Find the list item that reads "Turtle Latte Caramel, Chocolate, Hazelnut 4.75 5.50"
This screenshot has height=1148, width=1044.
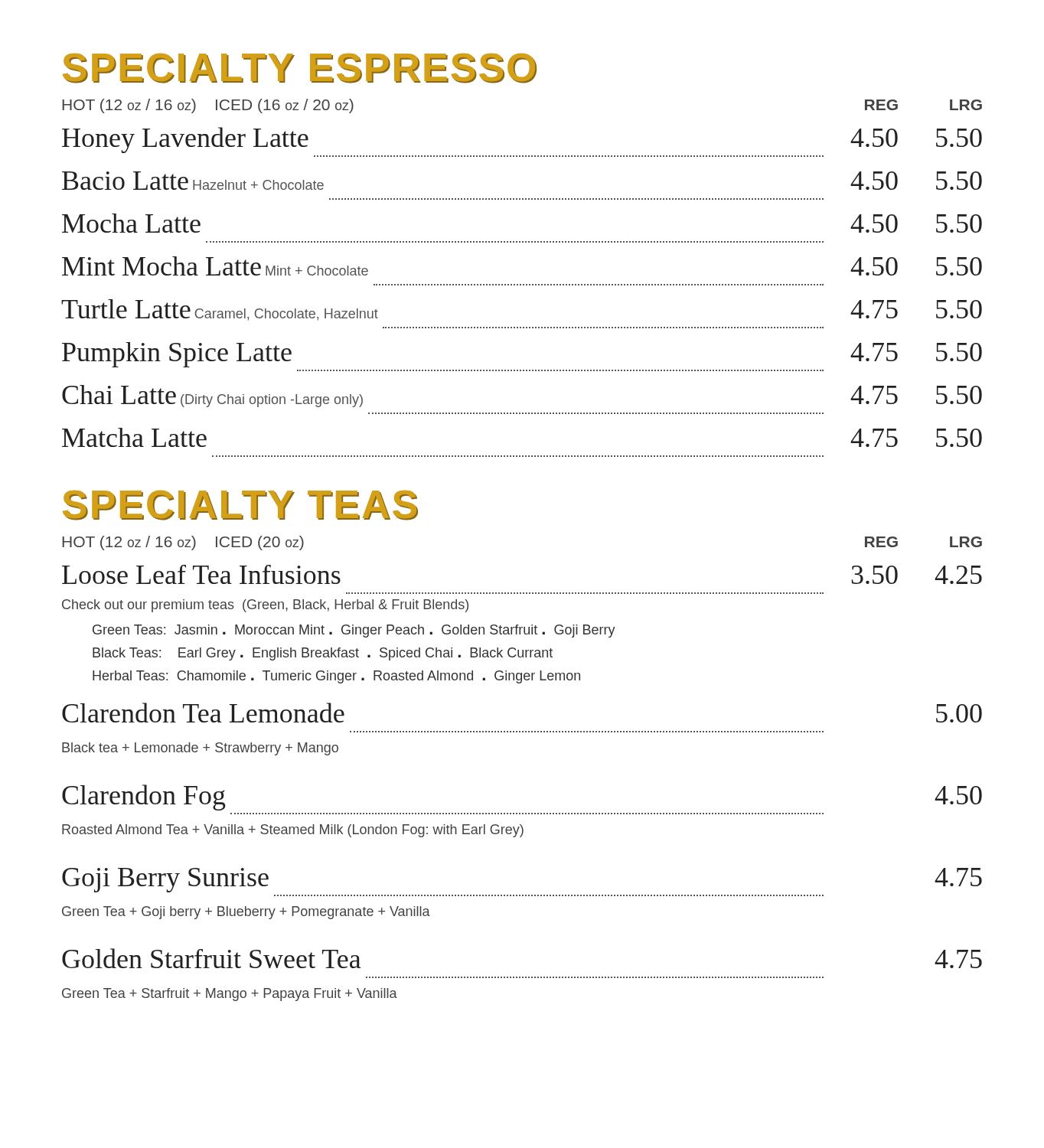coord(522,314)
